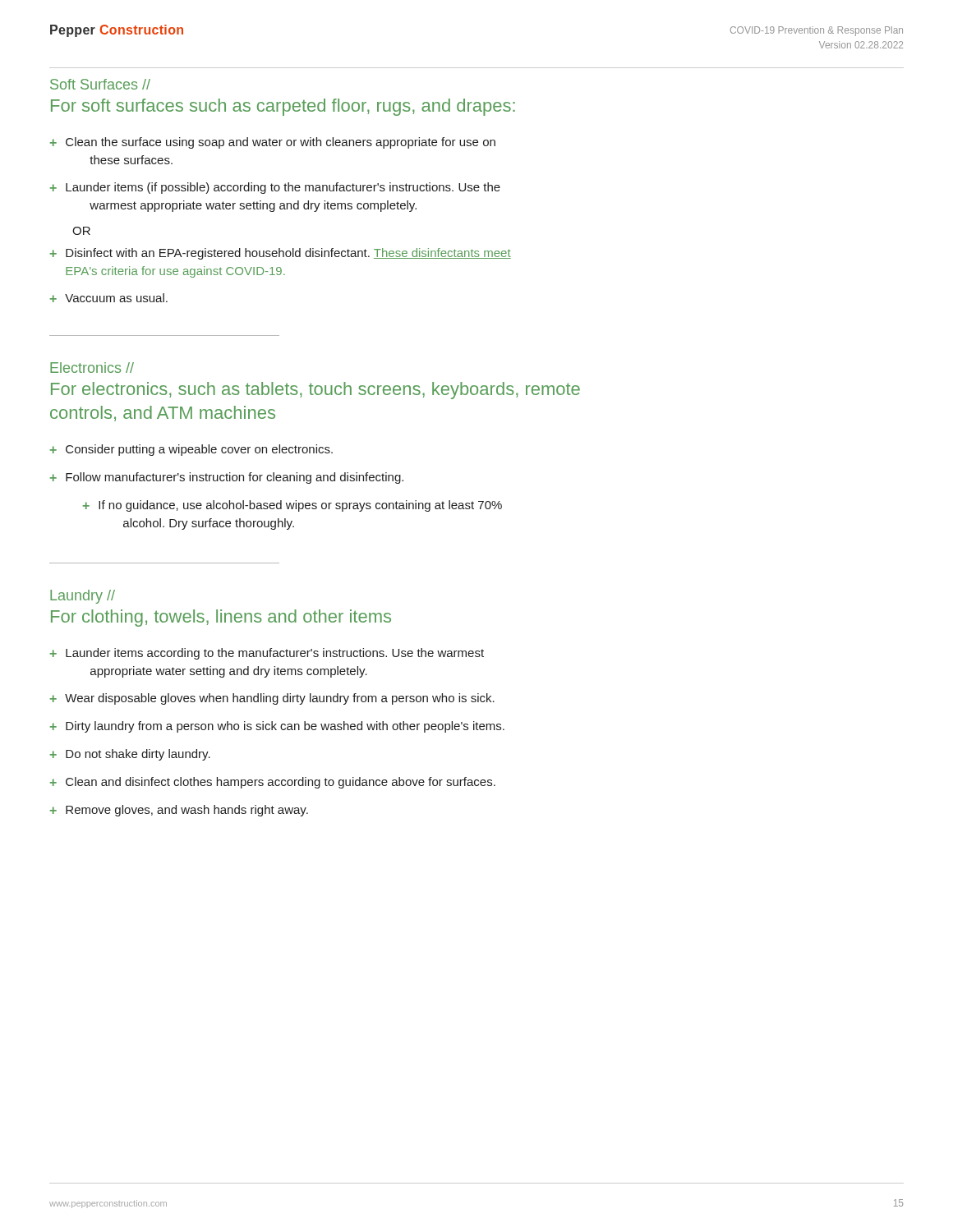Locate the block of text that opens with "+ If no guidance, use"

point(292,514)
